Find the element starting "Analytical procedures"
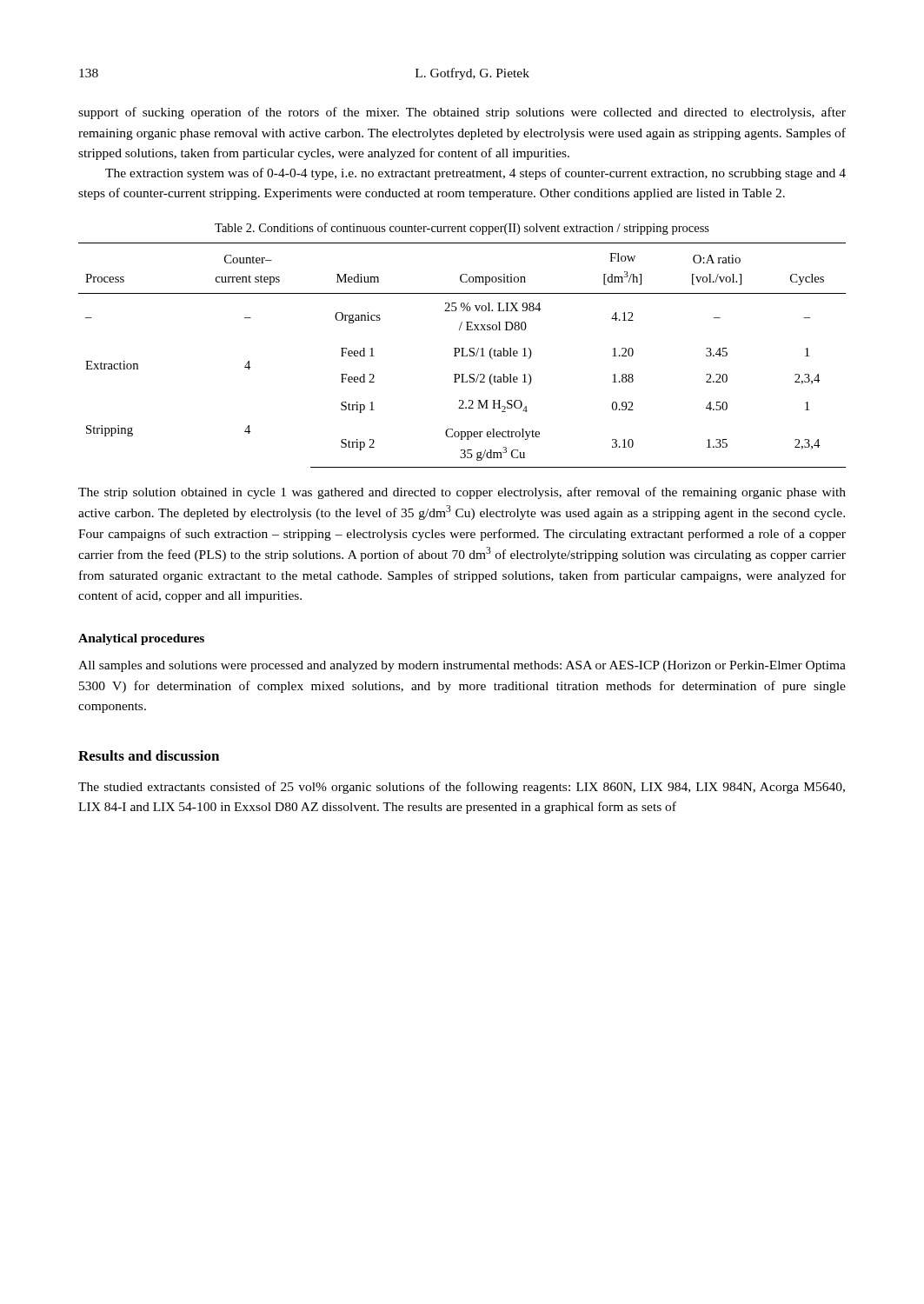This screenshot has width=924, height=1304. coord(141,638)
